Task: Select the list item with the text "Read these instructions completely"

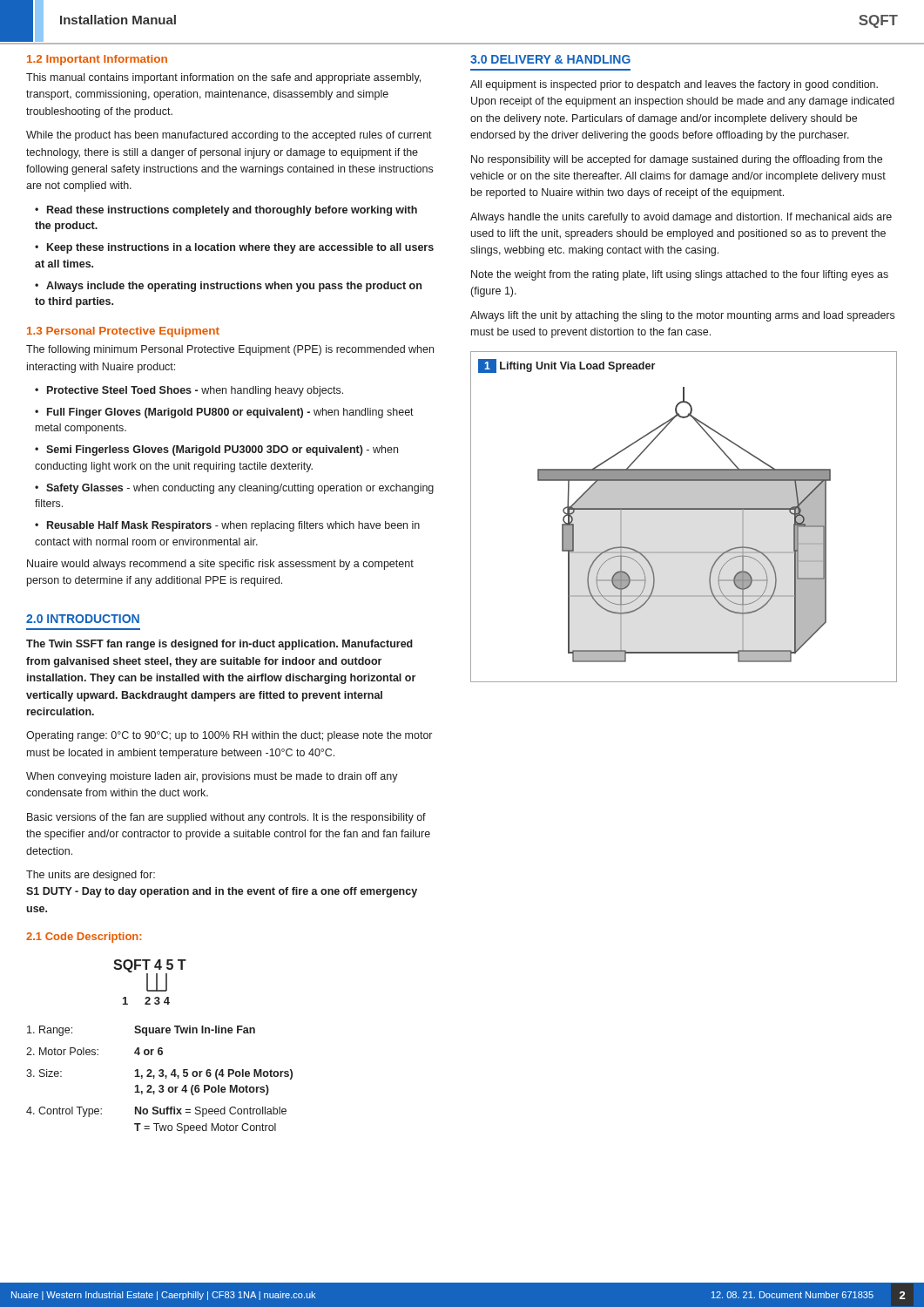Action: click(226, 218)
